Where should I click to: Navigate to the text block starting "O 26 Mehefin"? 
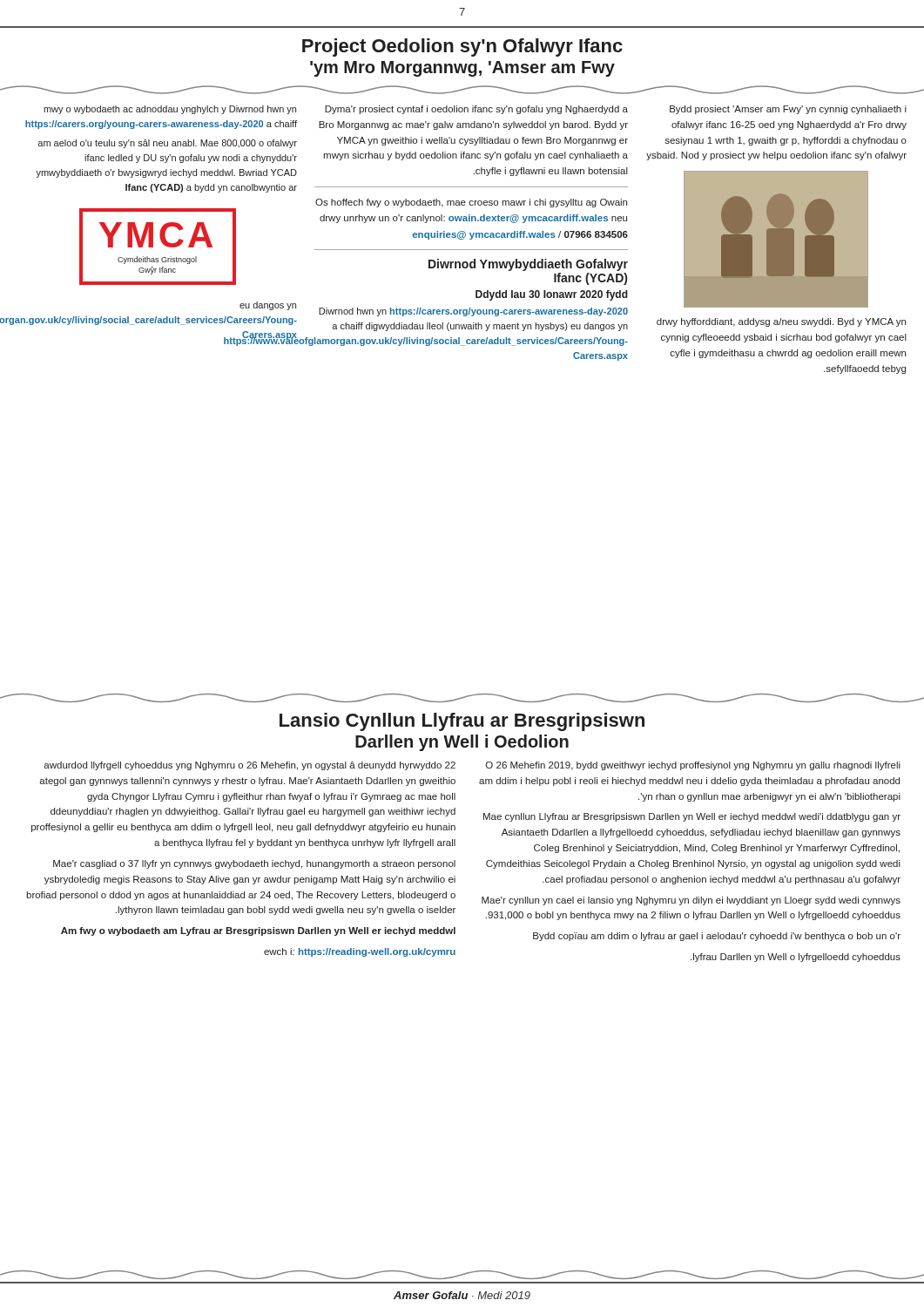[x=689, y=862]
